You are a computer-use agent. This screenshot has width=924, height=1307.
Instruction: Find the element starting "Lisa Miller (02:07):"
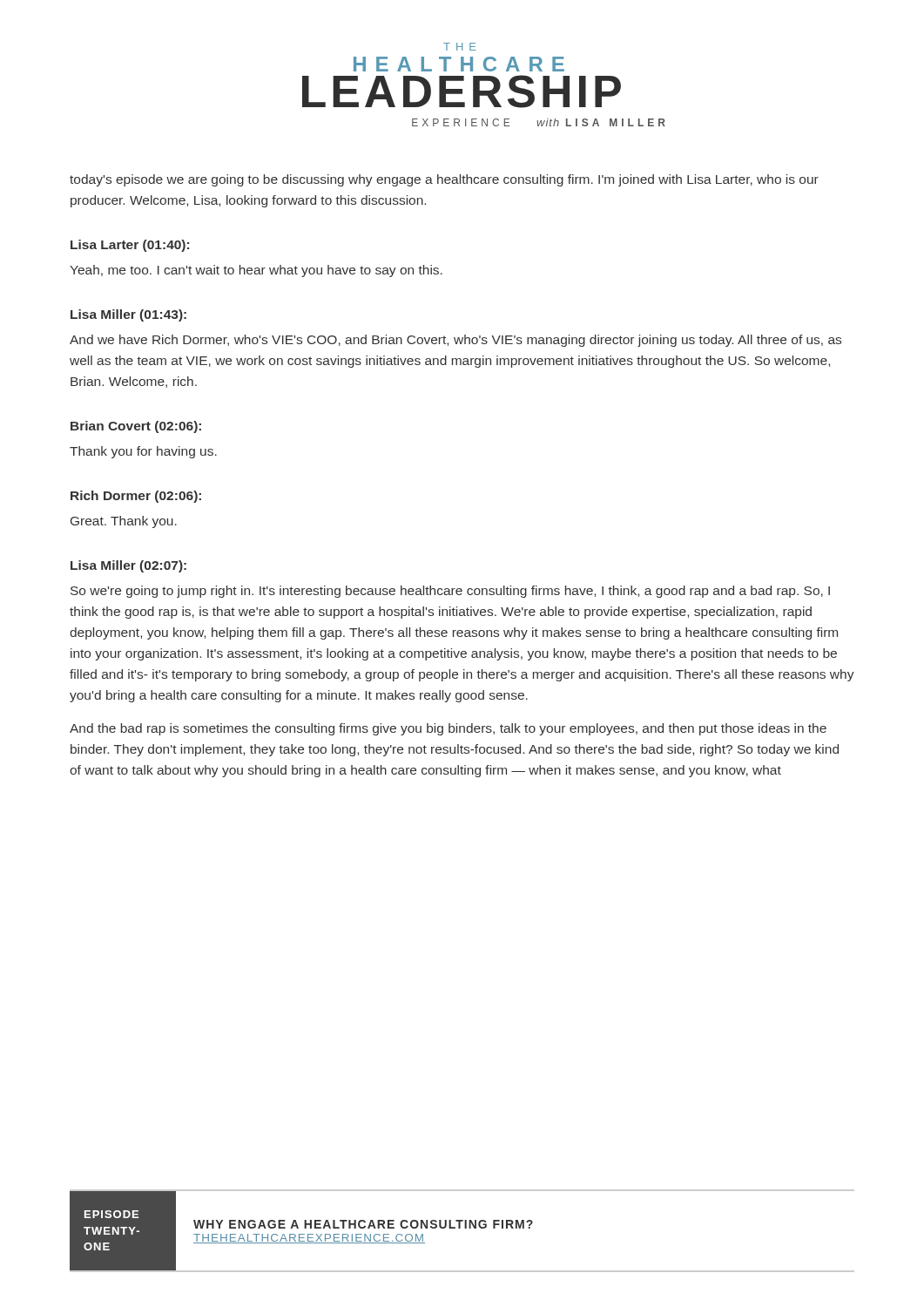[x=129, y=565]
